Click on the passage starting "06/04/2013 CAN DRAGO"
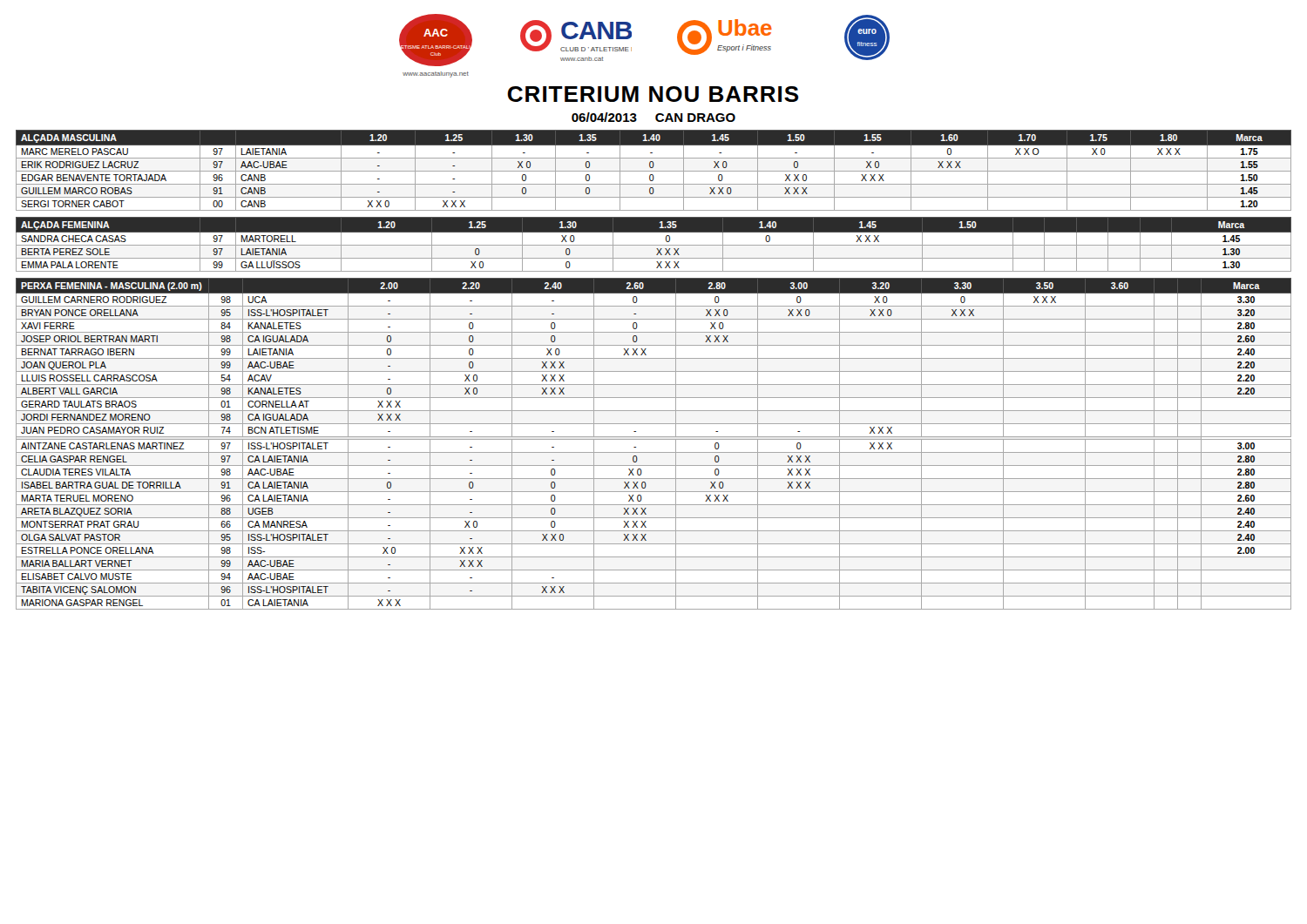 (654, 117)
